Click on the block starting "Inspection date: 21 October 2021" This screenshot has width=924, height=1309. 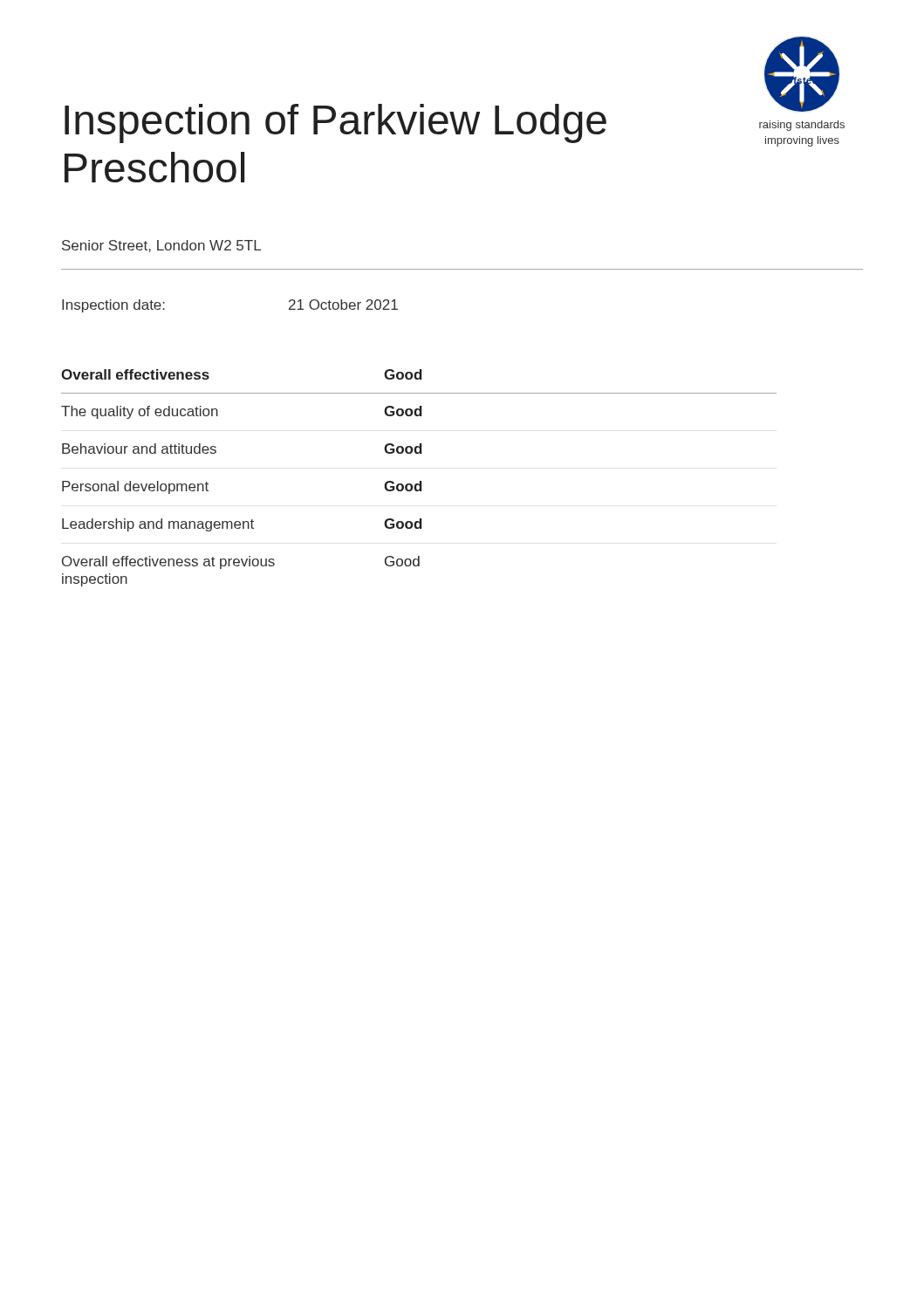tap(110, 306)
